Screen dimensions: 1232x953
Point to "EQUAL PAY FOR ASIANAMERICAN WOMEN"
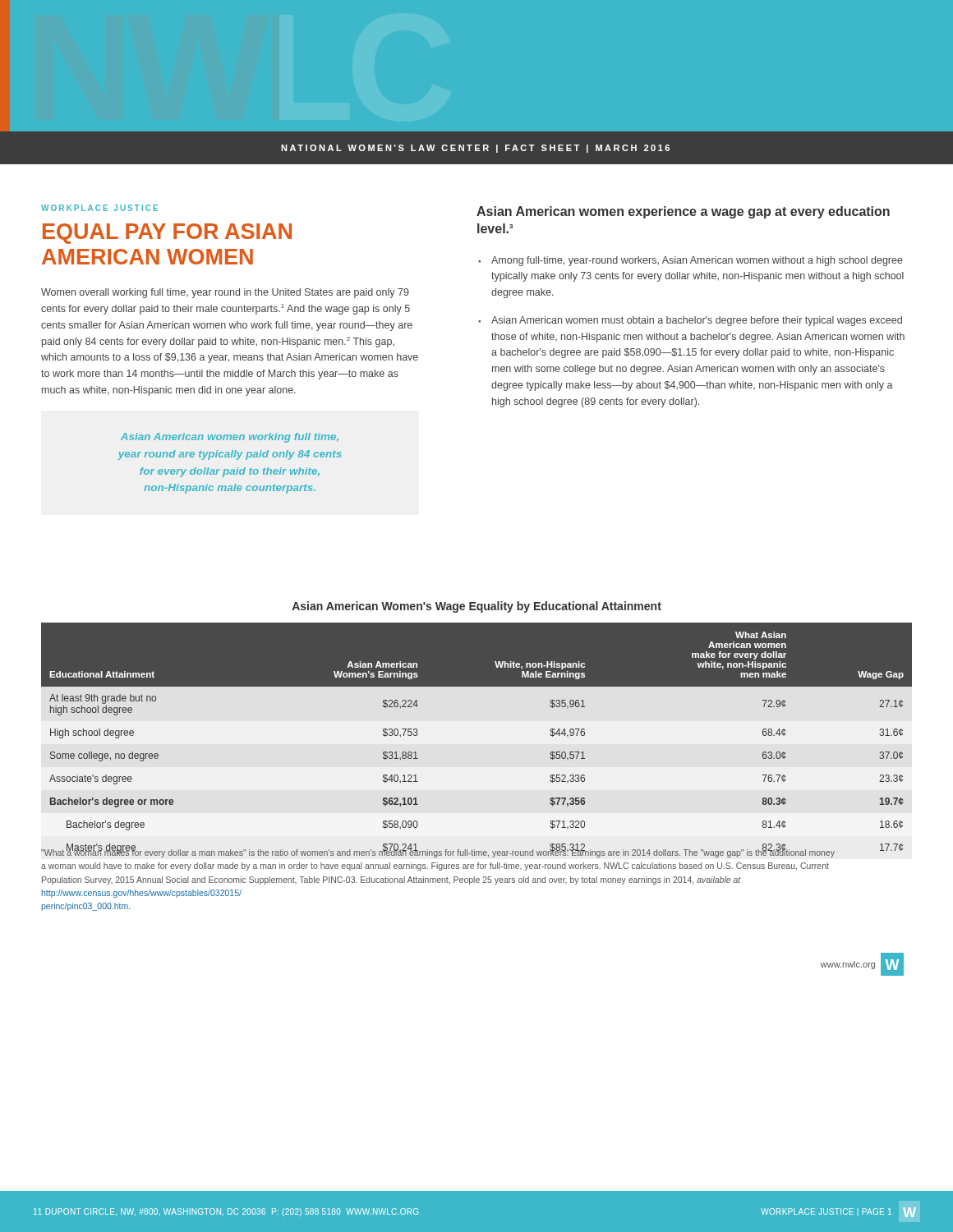pyautogui.click(x=167, y=244)
